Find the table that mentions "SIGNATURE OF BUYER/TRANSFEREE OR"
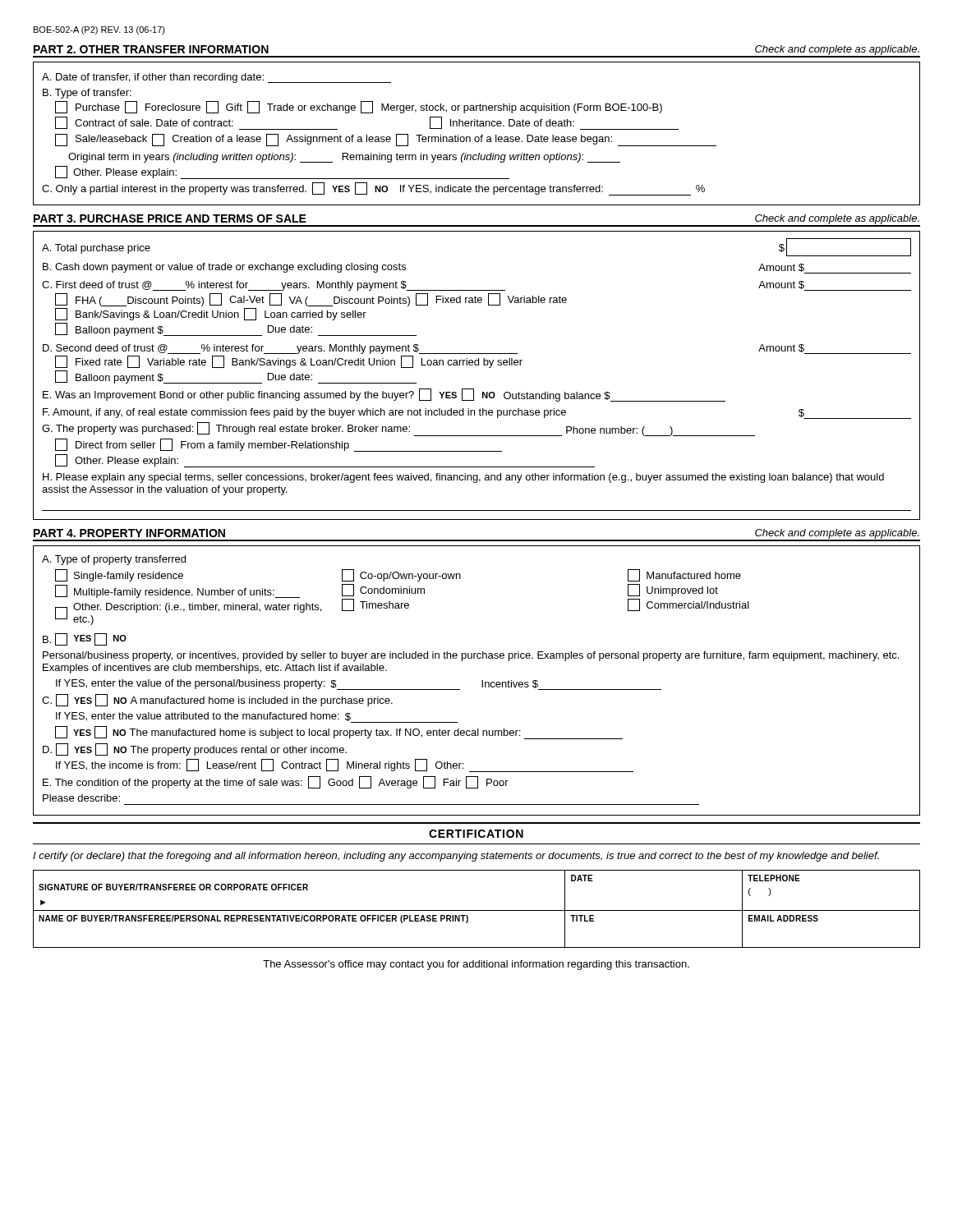Screen dimensions: 1232x953 point(476,909)
